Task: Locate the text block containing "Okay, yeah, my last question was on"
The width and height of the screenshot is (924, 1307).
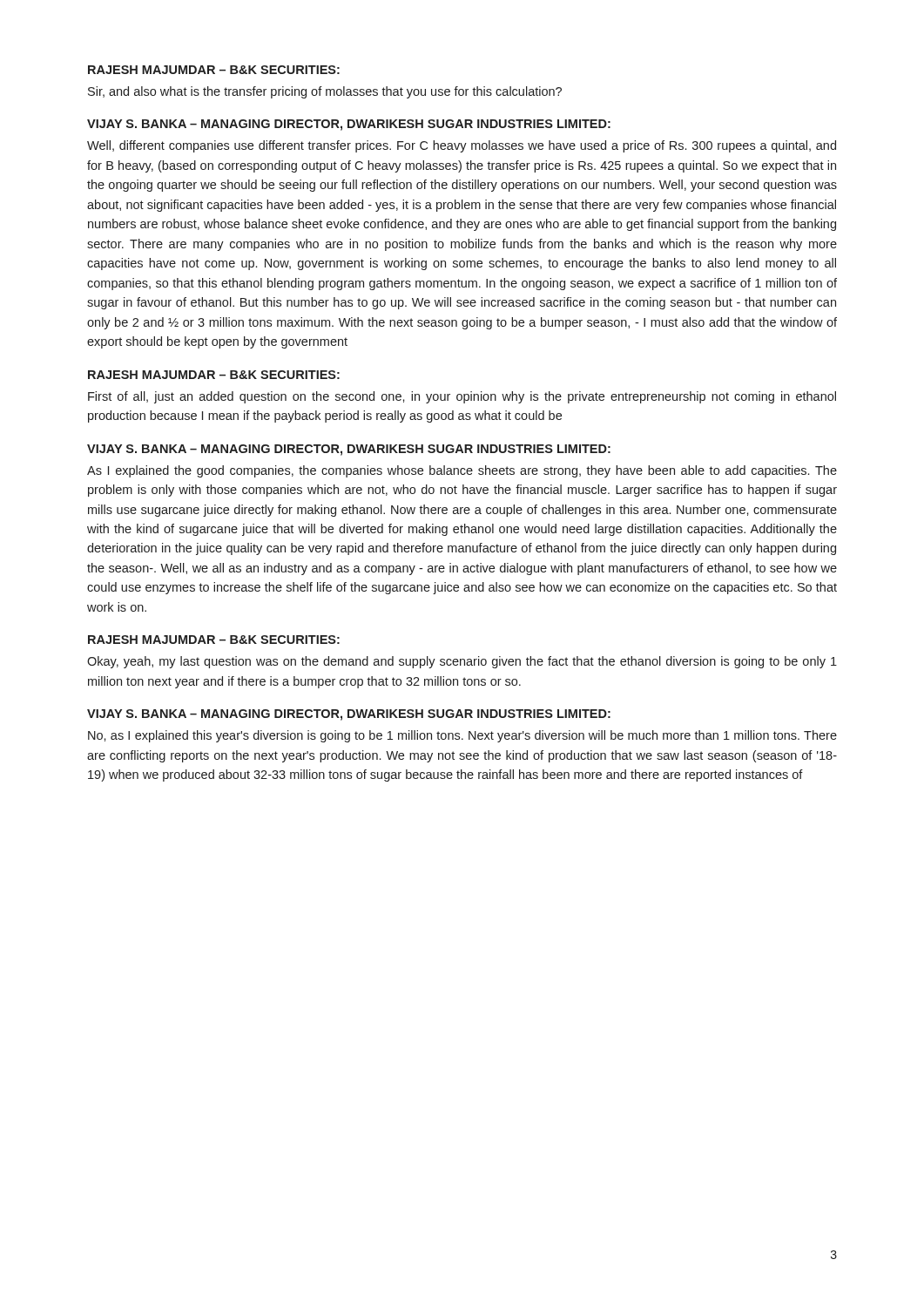Action: coord(462,671)
